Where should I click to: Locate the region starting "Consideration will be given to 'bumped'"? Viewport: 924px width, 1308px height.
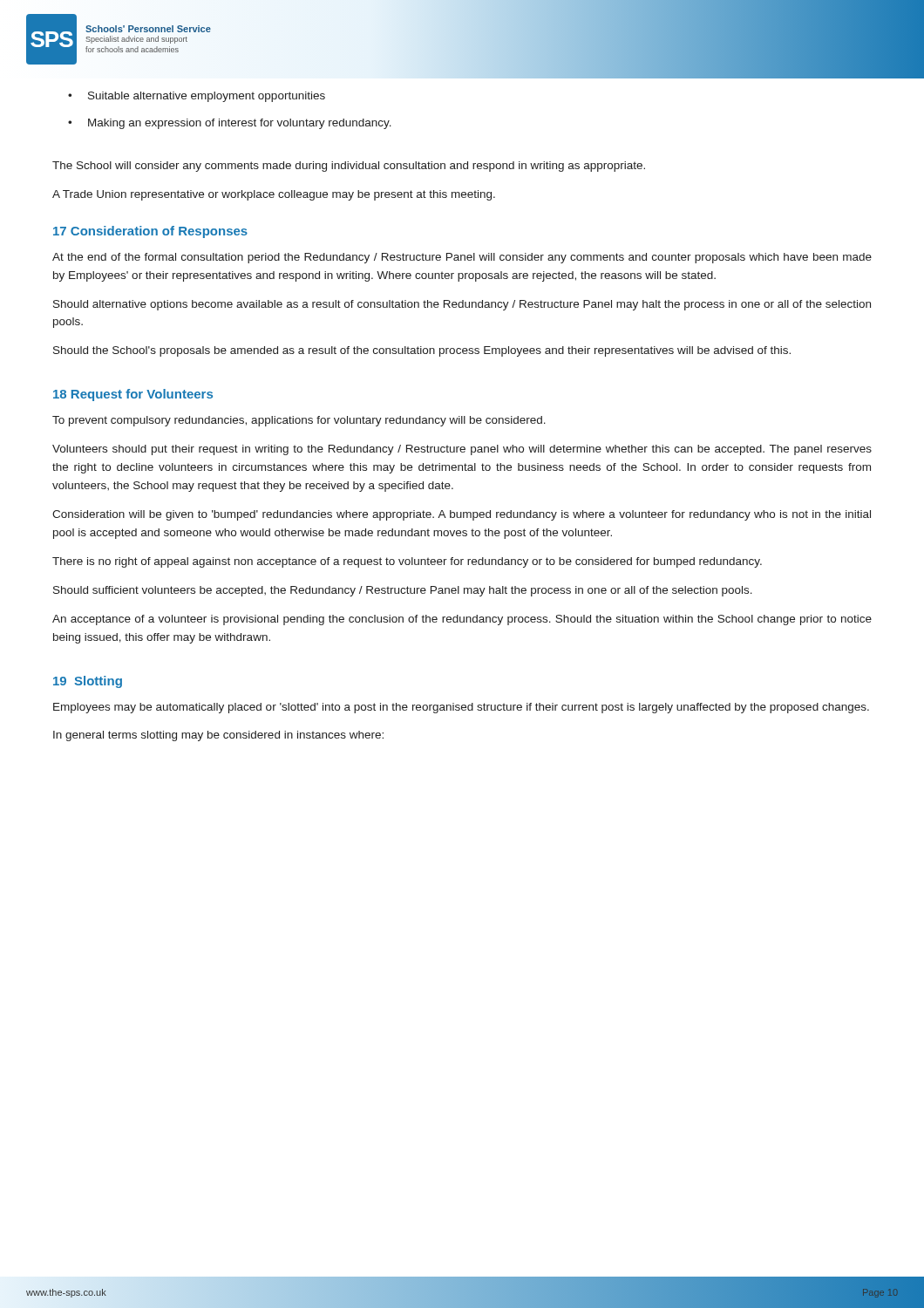coord(462,523)
